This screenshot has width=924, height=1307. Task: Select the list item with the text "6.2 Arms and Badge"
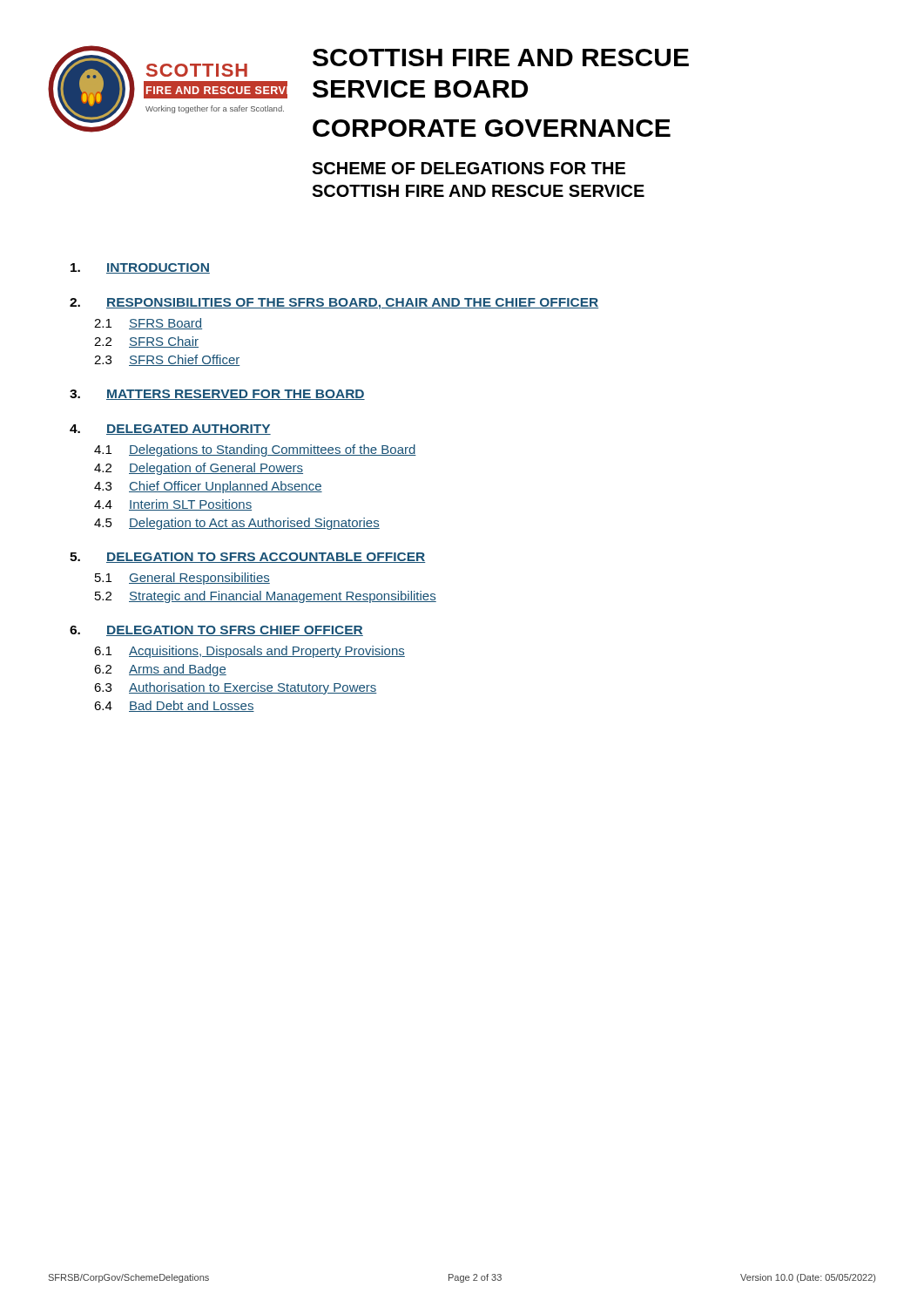click(160, 669)
